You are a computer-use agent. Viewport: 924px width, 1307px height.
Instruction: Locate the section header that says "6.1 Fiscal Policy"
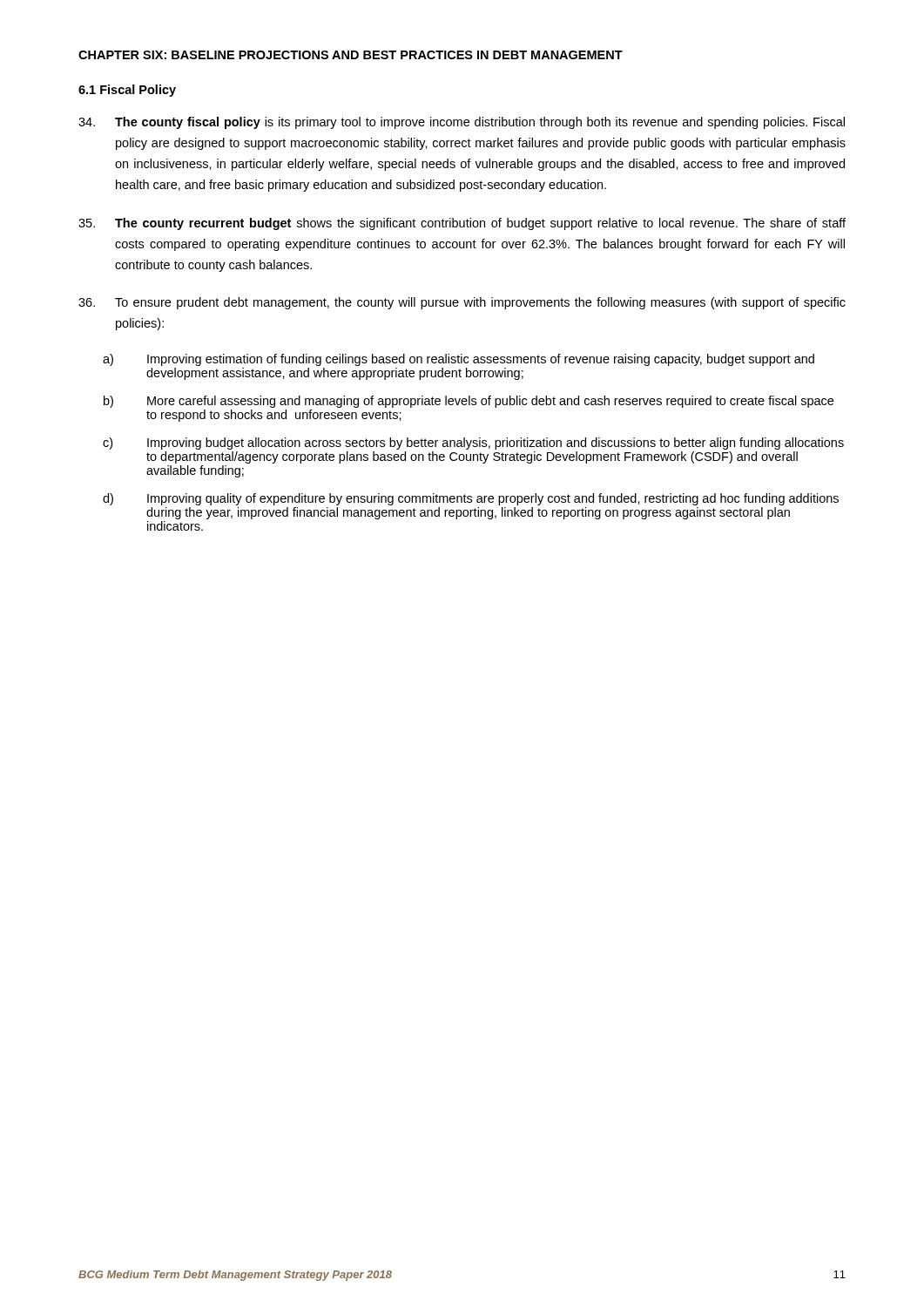tap(127, 90)
